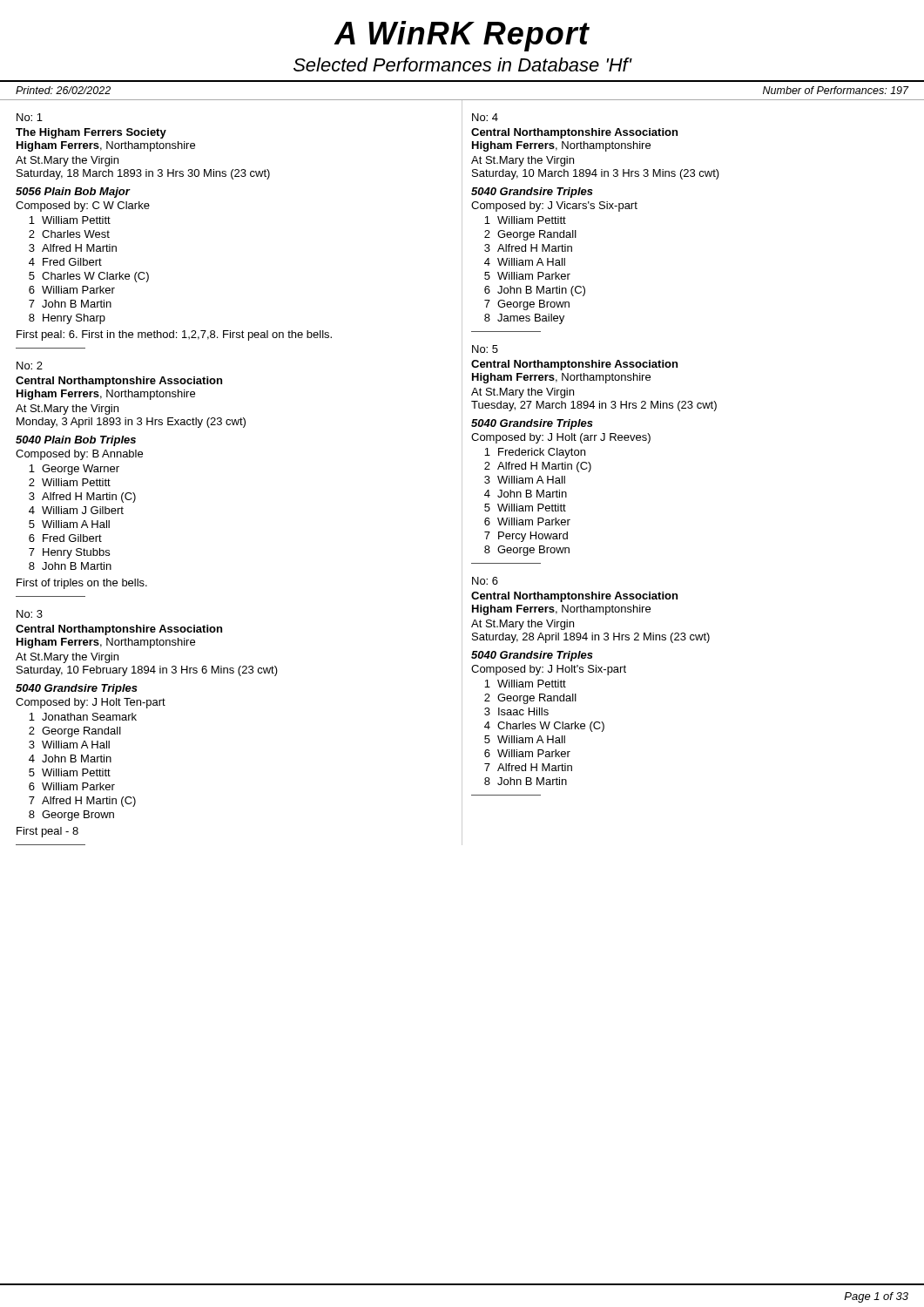
Task: Where does it say "2William Pettitt"?
Action: click(63, 482)
